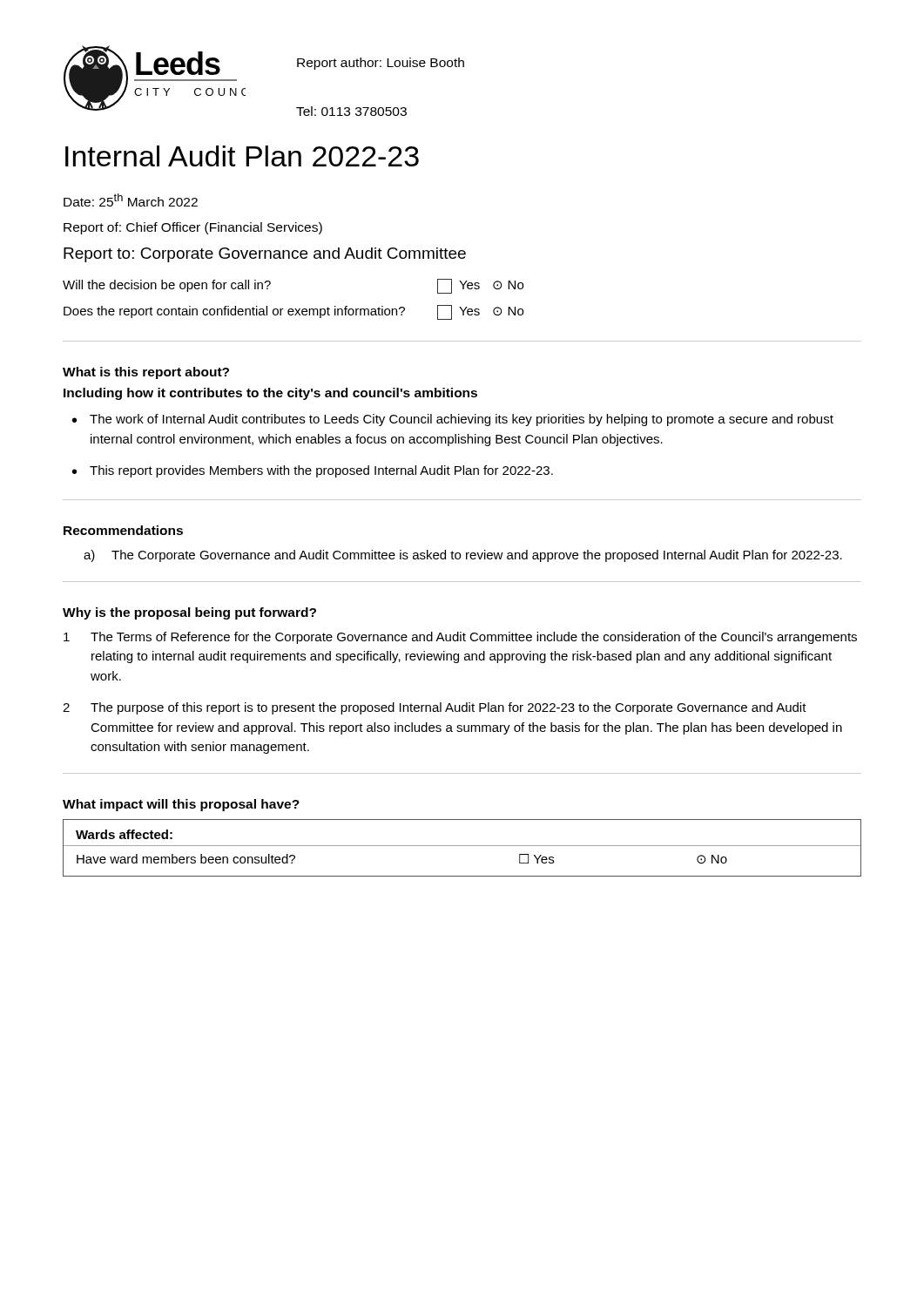Screen dimensions: 1307x924
Task: Click on the passage starting "a) The Corporate Governance and"
Action: click(x=463, y=555)
